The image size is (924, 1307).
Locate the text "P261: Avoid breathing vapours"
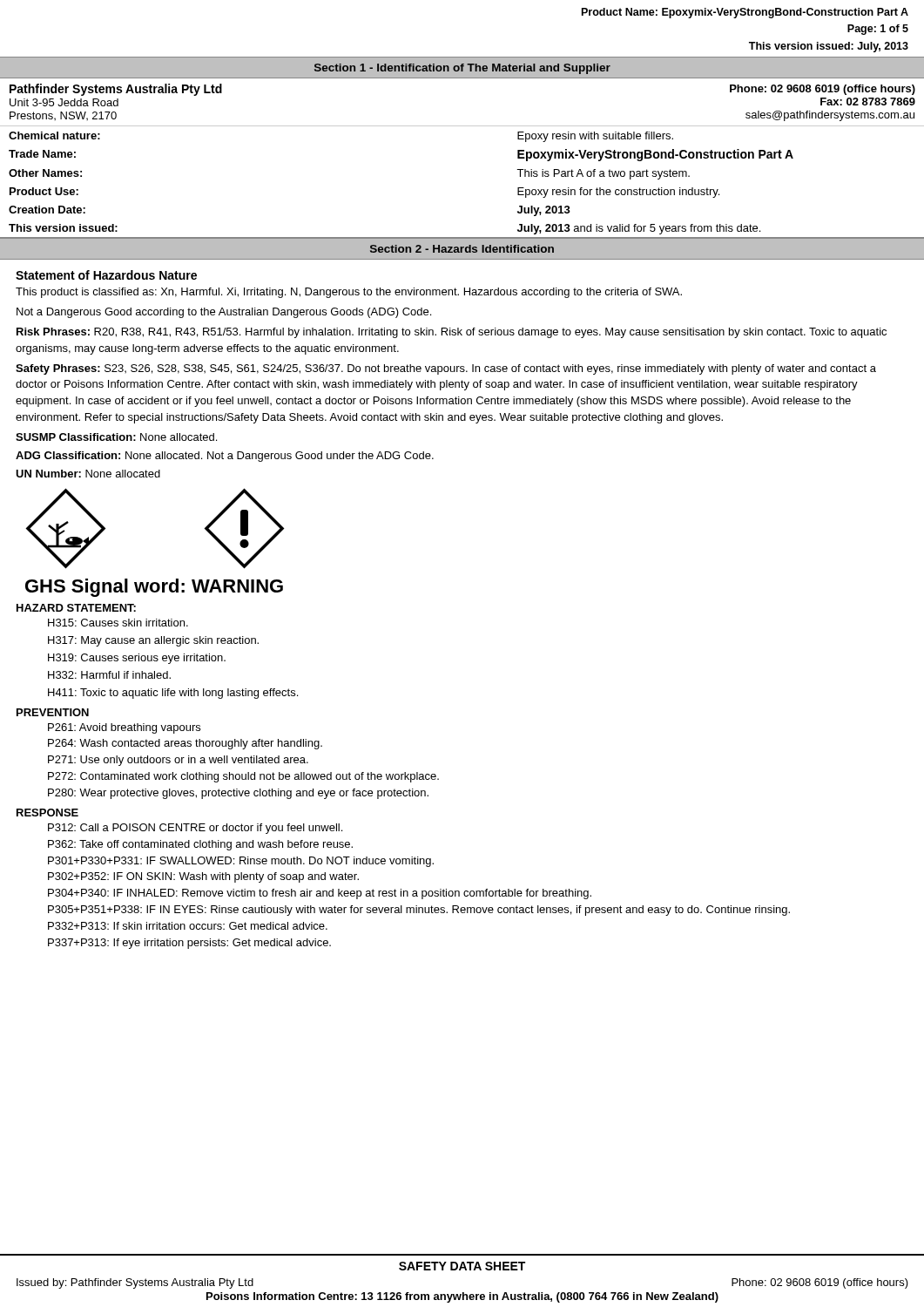[x=124, y=727]
